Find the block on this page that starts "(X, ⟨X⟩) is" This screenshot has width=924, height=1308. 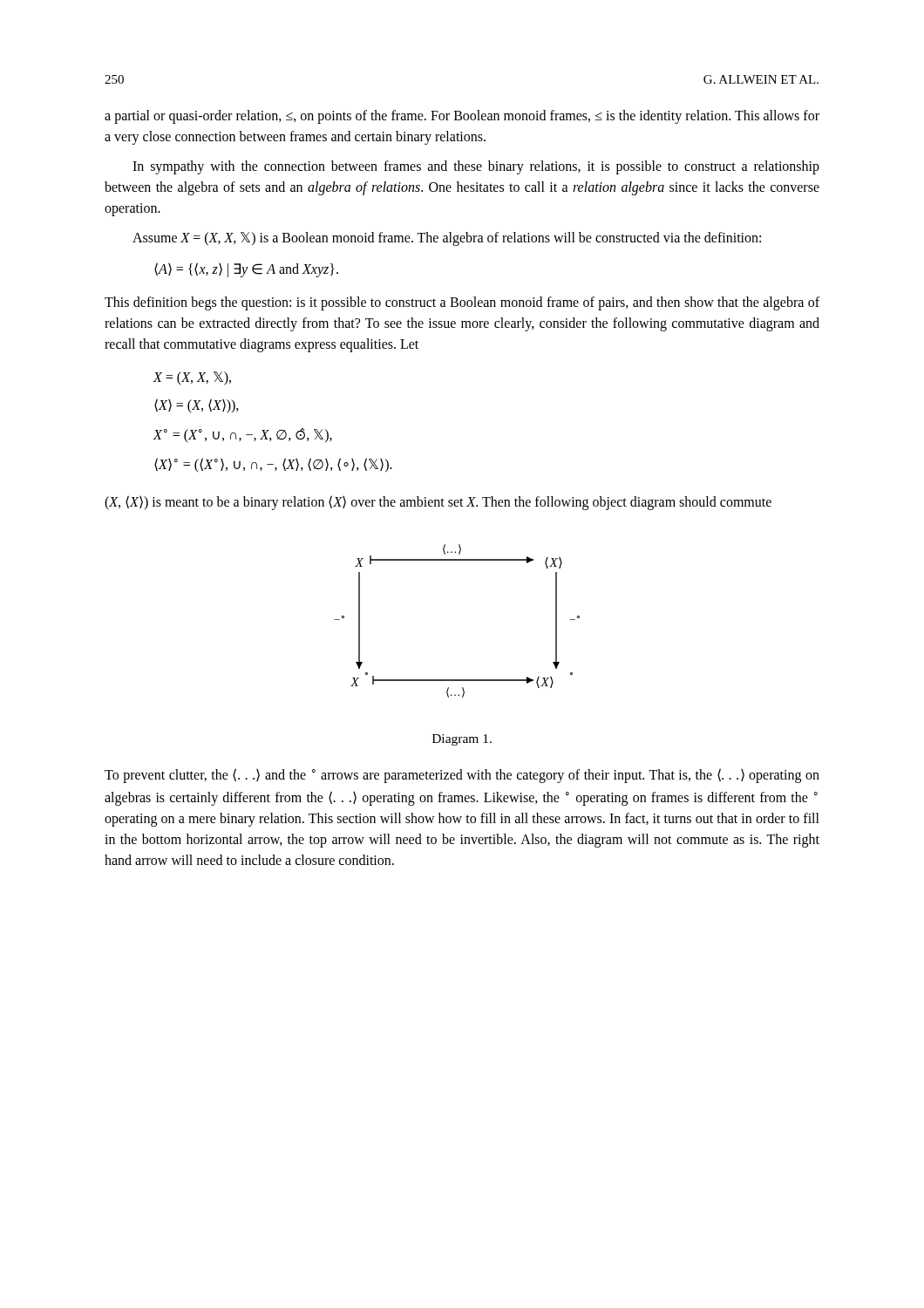pos(462,503)
